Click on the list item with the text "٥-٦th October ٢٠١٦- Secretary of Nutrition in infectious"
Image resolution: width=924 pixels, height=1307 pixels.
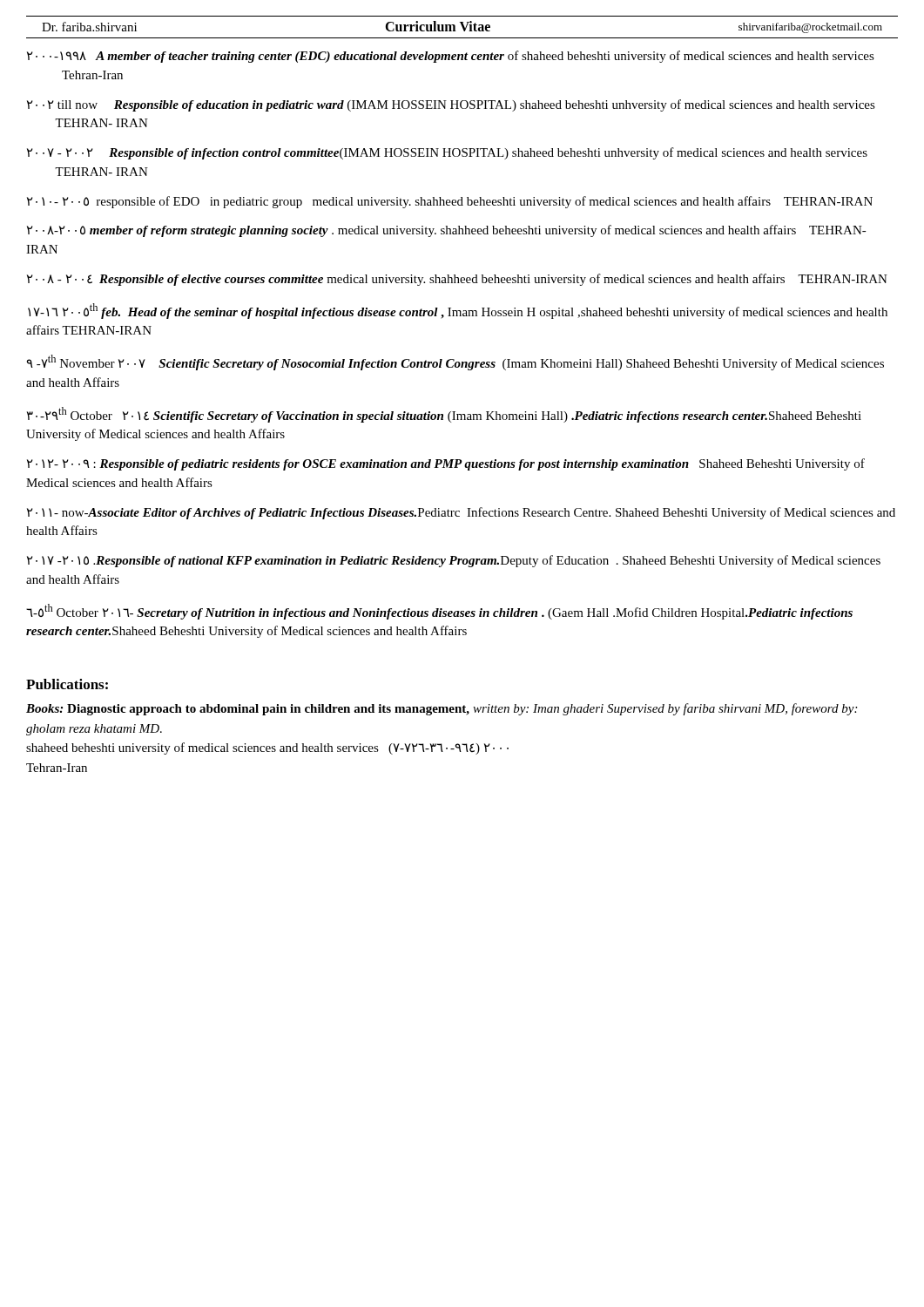[440, 620]
